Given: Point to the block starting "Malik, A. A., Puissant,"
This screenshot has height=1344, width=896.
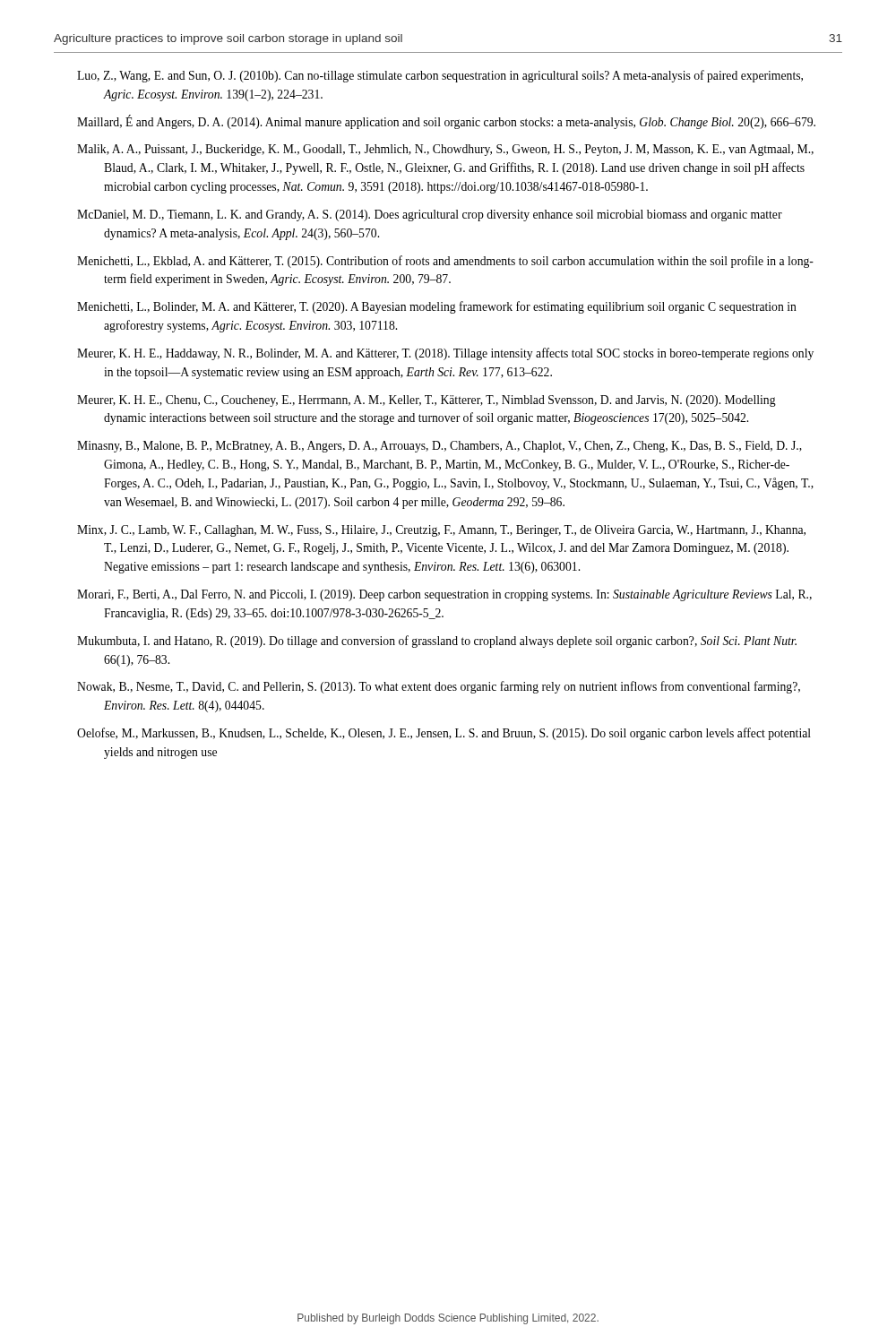Looking at the screenshot, I should [x=446, y=168].
